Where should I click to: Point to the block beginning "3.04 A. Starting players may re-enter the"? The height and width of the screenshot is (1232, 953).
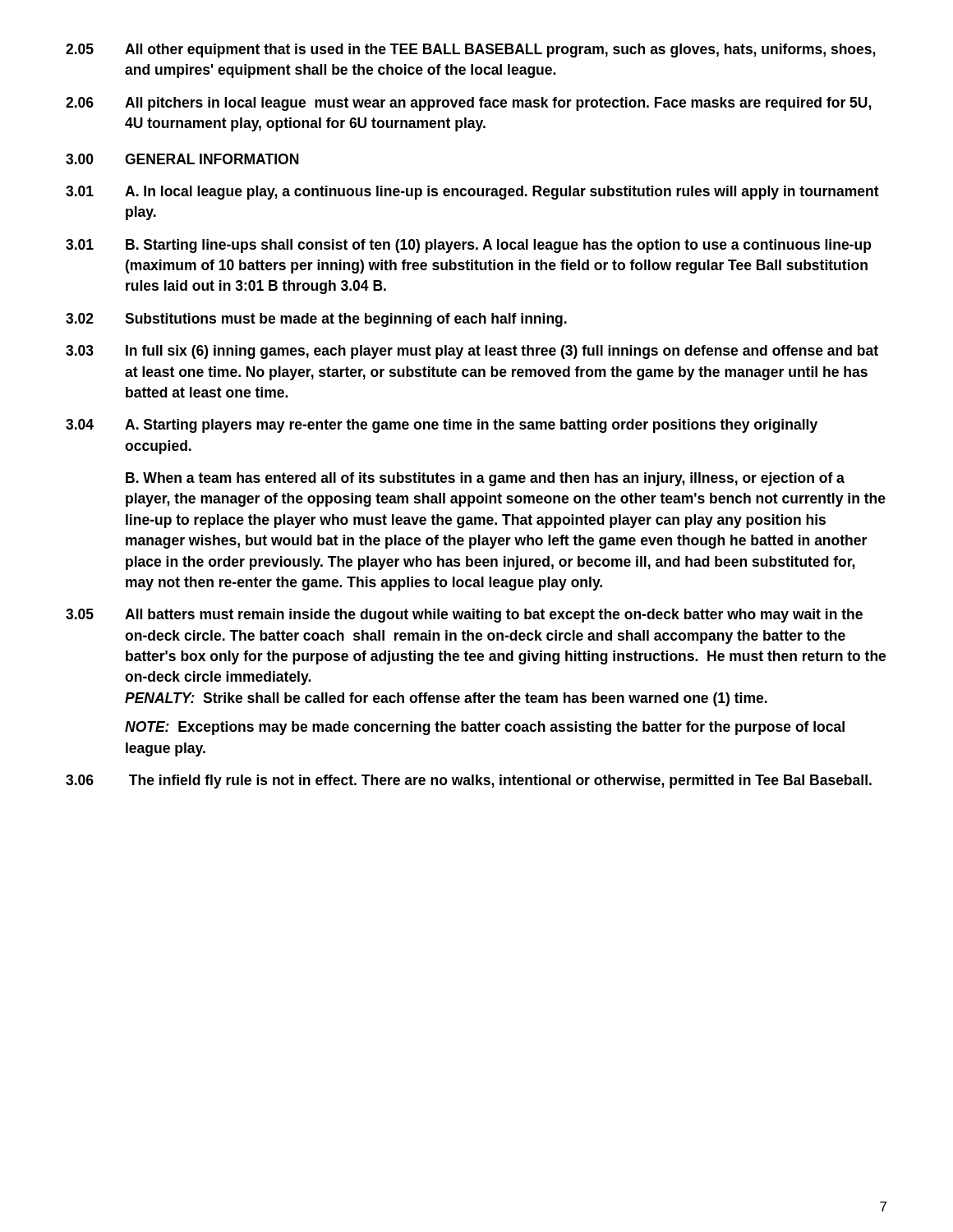(x=476, y=436)
